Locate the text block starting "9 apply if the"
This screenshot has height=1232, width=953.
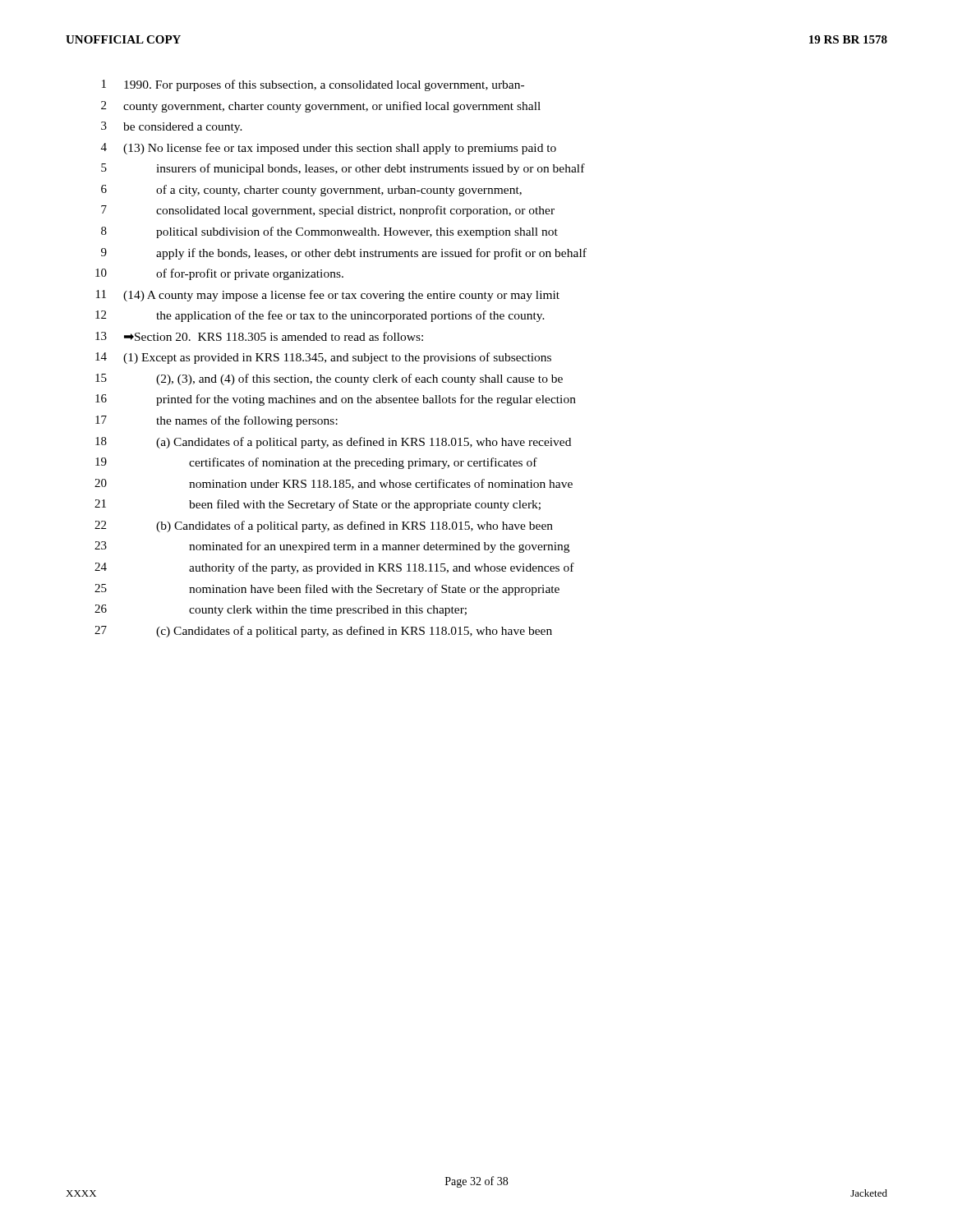(476, 252)
